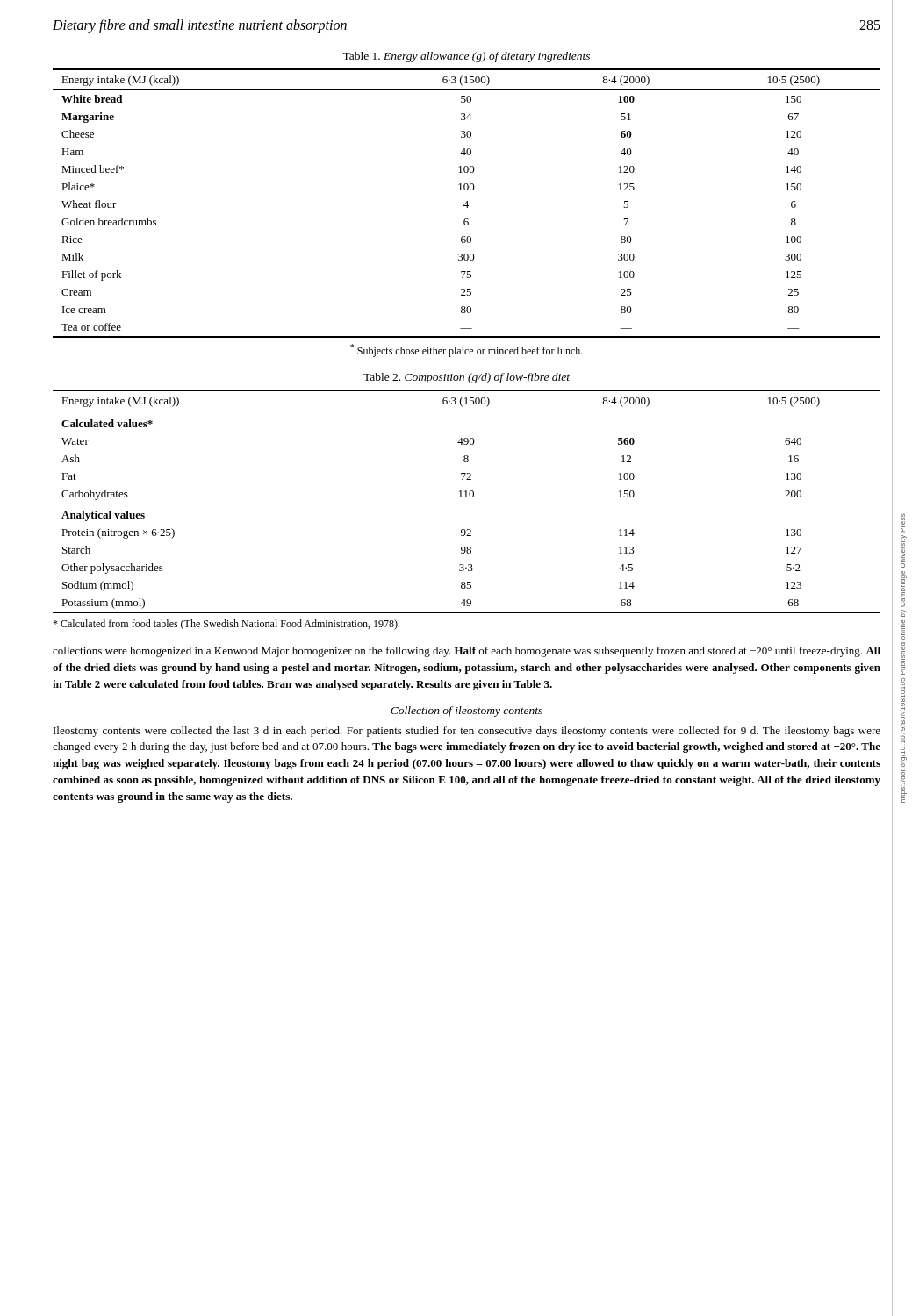The width and height of the screenshot is (912, 1316).
Task: Point to the region starting "Table 2. Composition (g/d) of low-fibre diet"
Action: coord(467,377)
